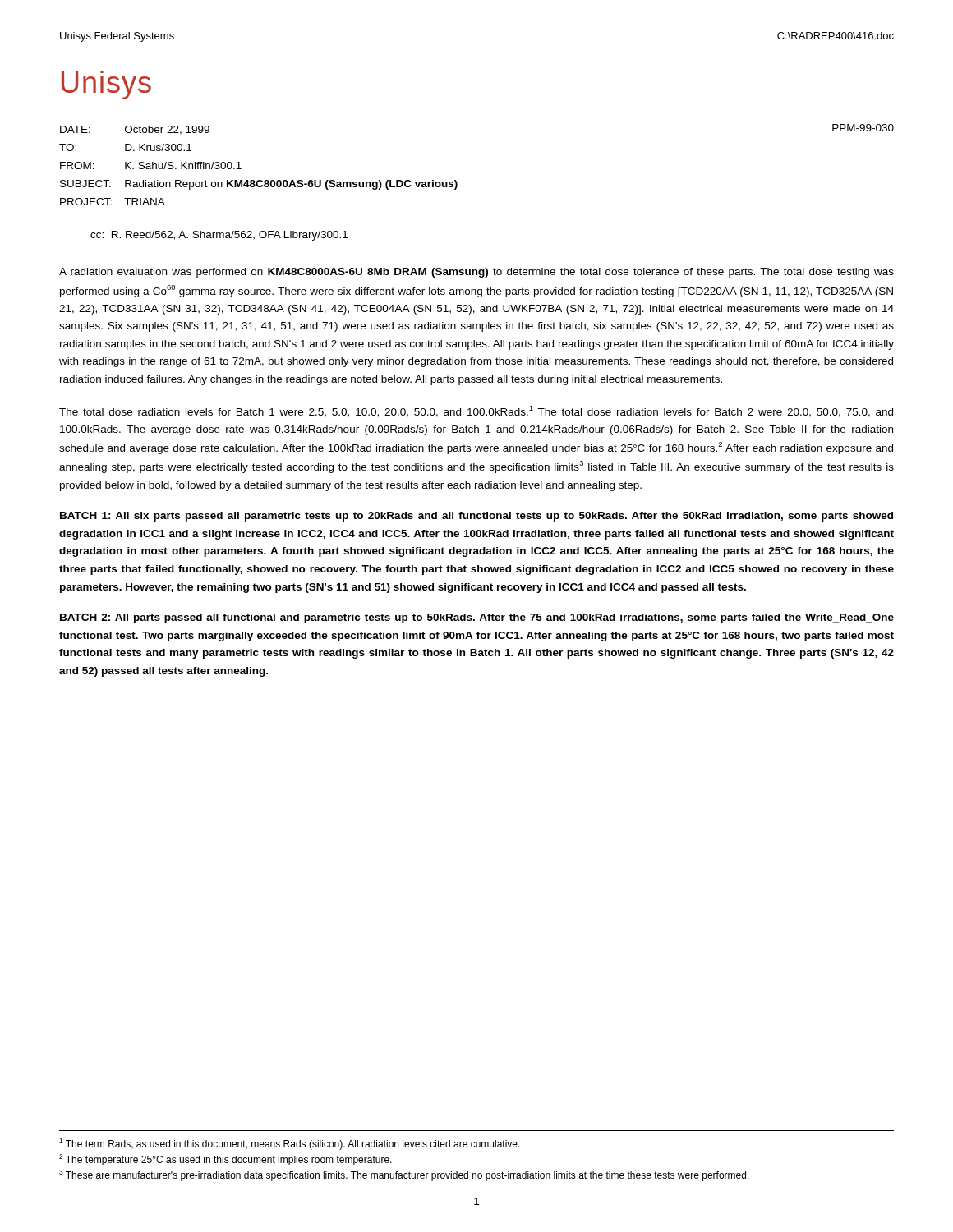The image size is (953, 1232).
Task: Navigate to the element starting "3 These are"
Action: click(404, 1175)
